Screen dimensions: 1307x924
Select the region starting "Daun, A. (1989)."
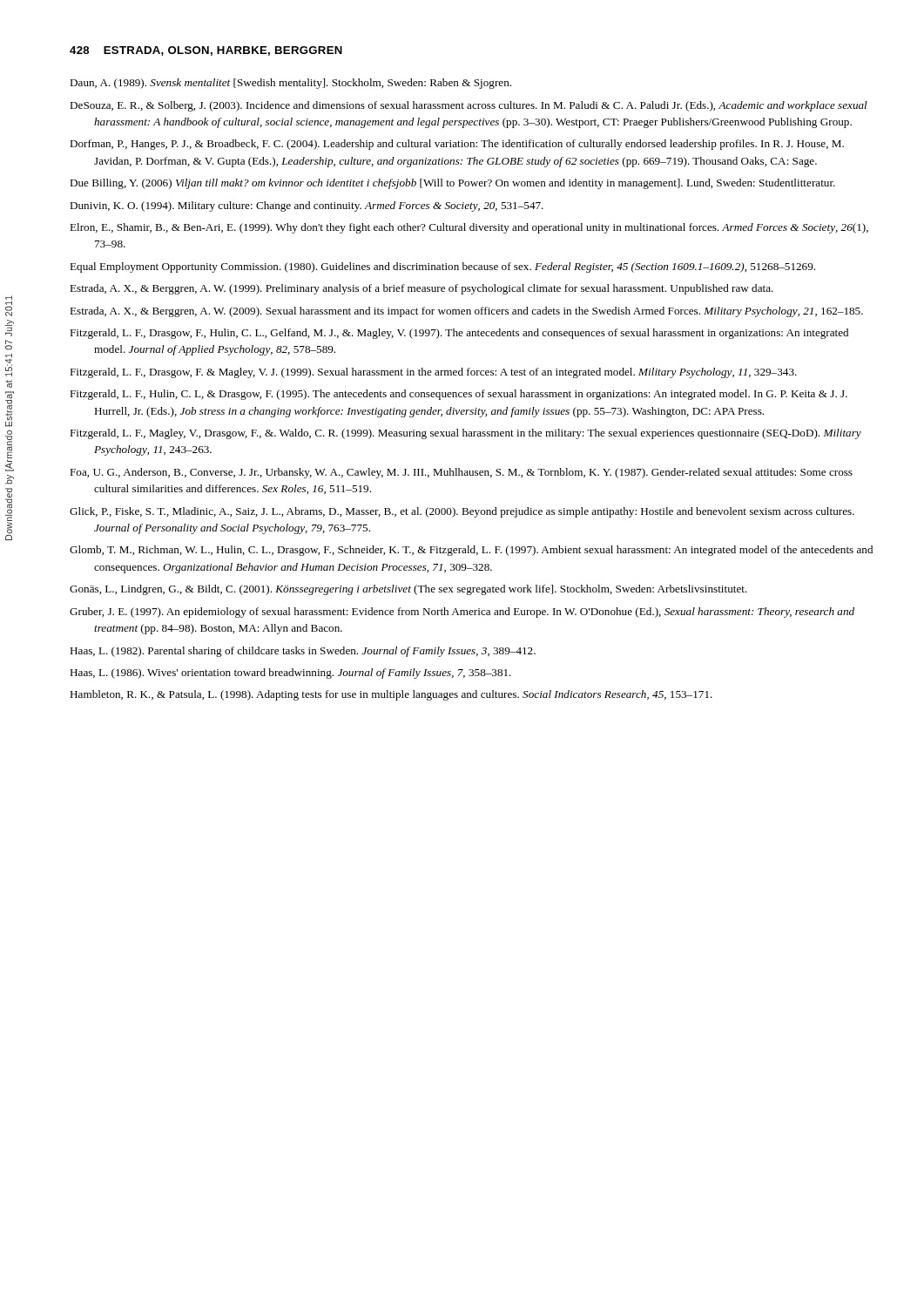(291, 82)
